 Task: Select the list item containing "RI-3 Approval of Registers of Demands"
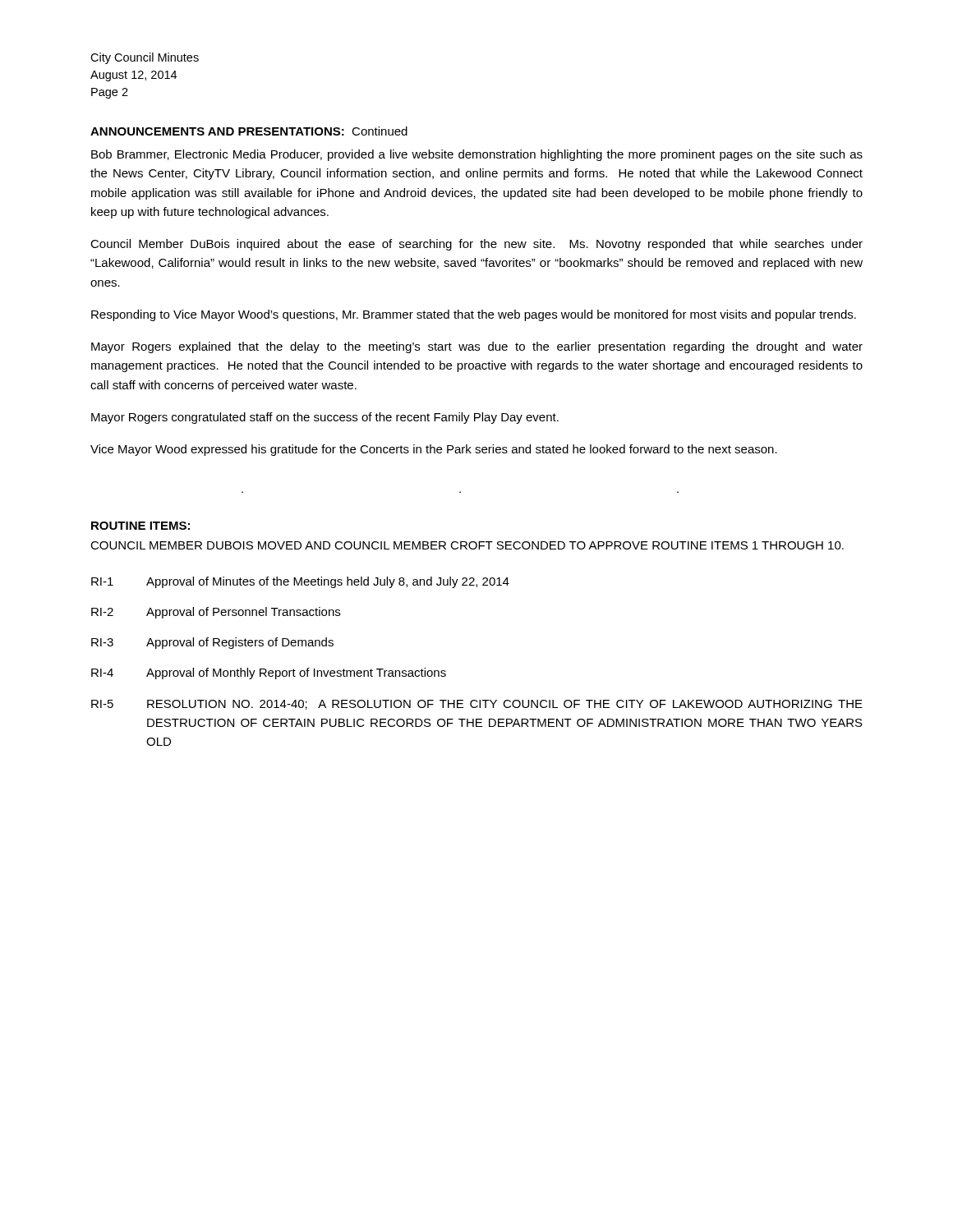tap(212, 643)
